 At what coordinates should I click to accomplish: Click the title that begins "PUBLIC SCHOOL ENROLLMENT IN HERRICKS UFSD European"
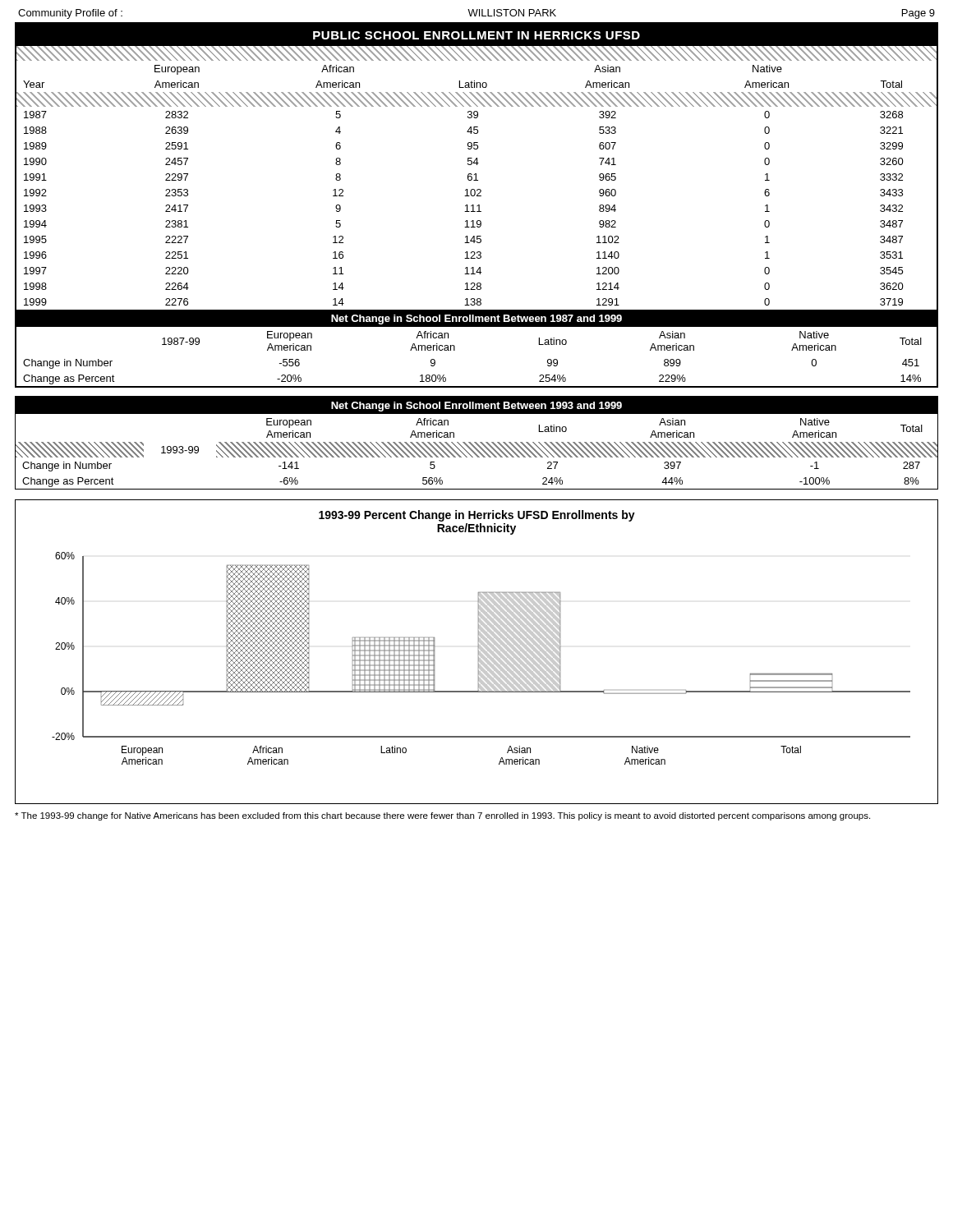476,205
